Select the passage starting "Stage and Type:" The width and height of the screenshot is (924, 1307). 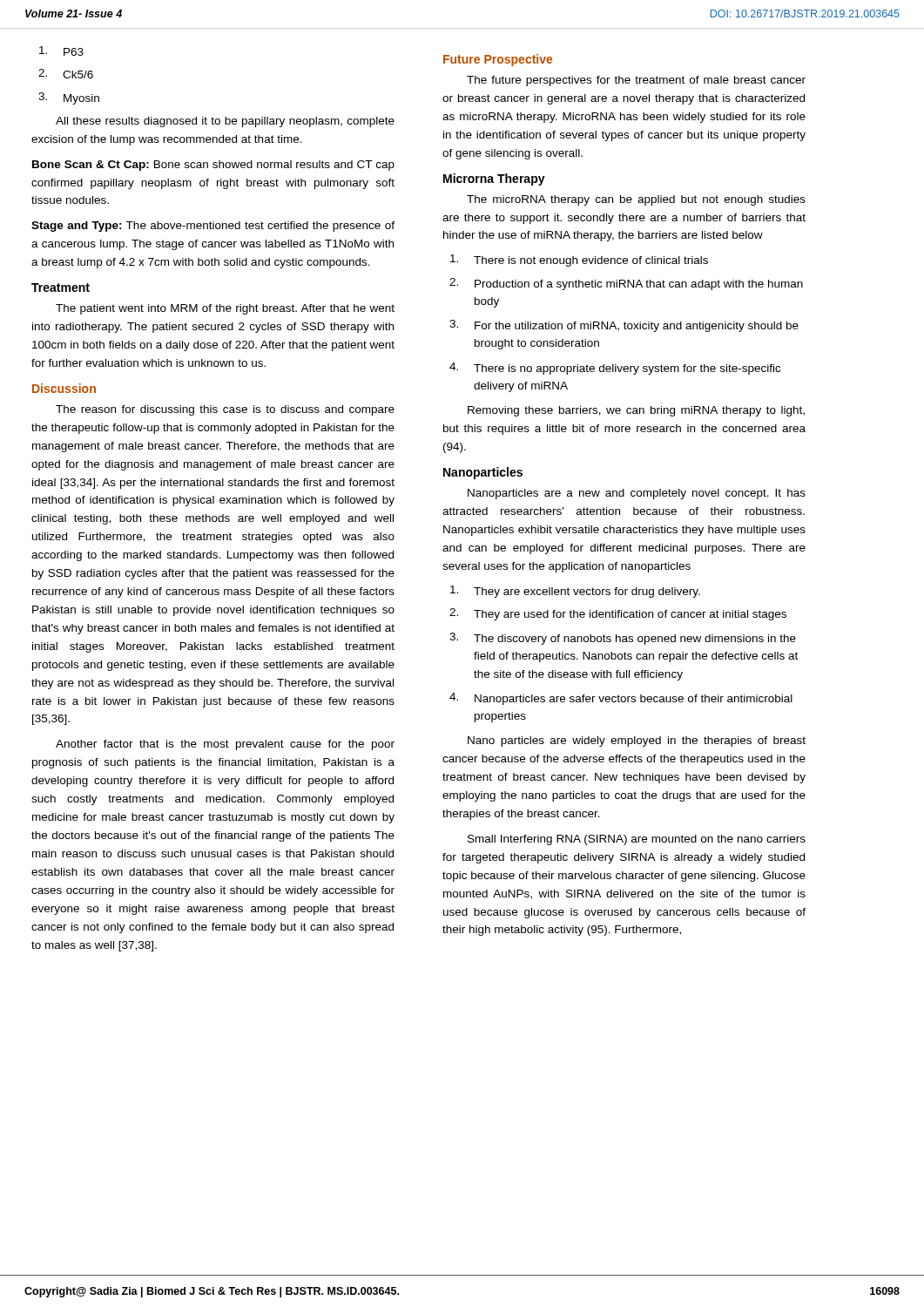pos(213,245)
